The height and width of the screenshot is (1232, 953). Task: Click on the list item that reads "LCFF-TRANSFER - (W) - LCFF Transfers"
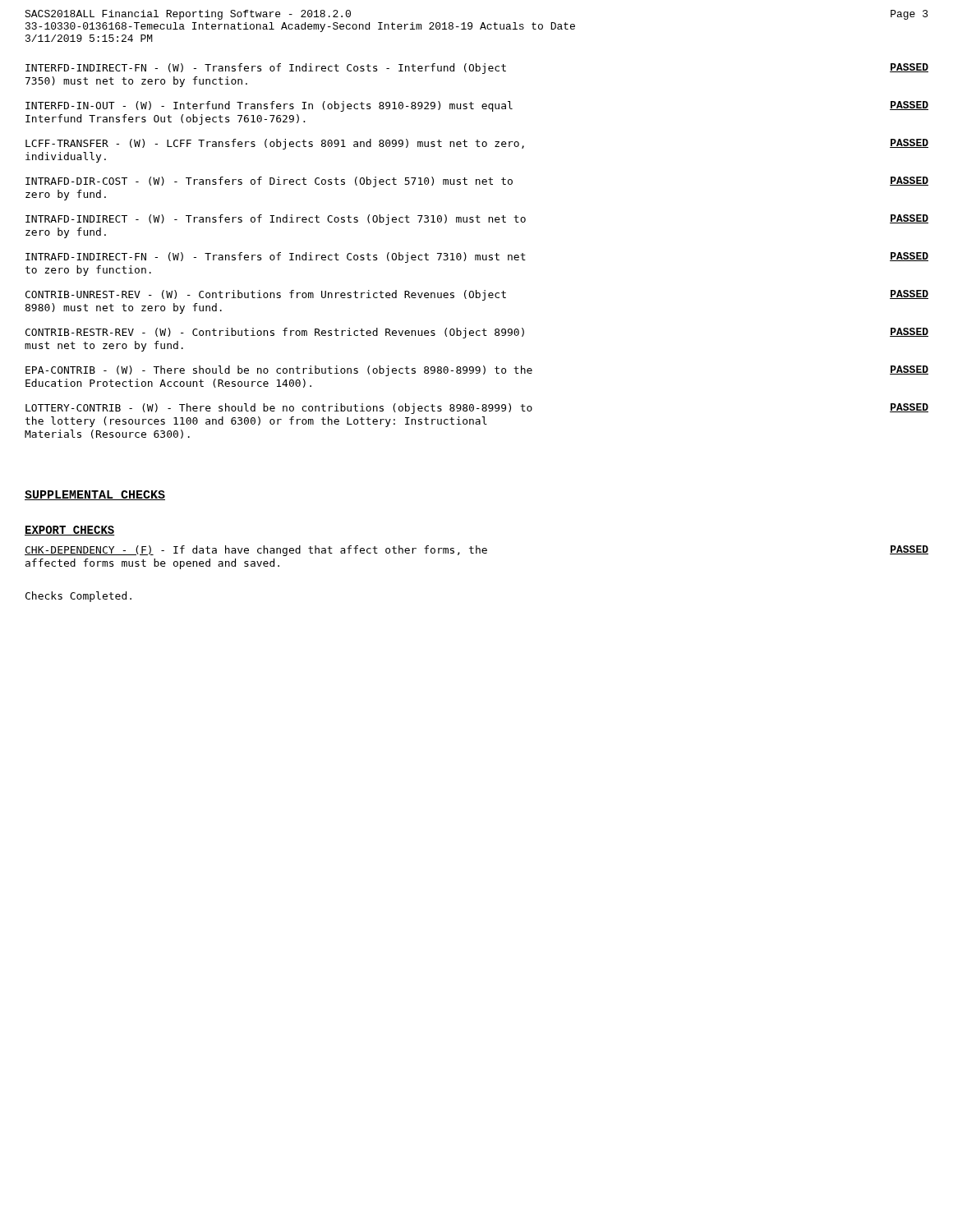point(476,150)
